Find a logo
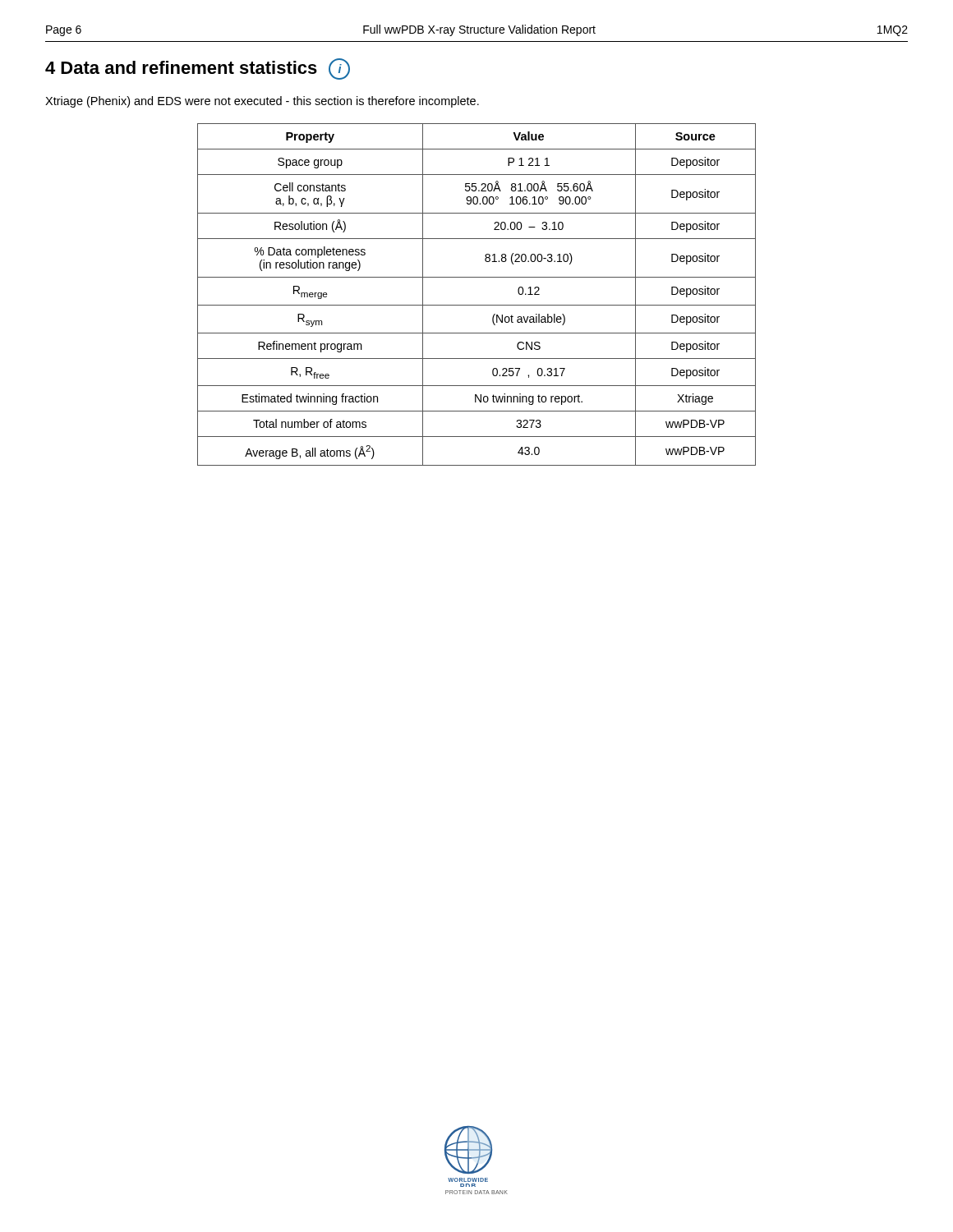Viewport: 953px width, 1232px height. 476,1160
